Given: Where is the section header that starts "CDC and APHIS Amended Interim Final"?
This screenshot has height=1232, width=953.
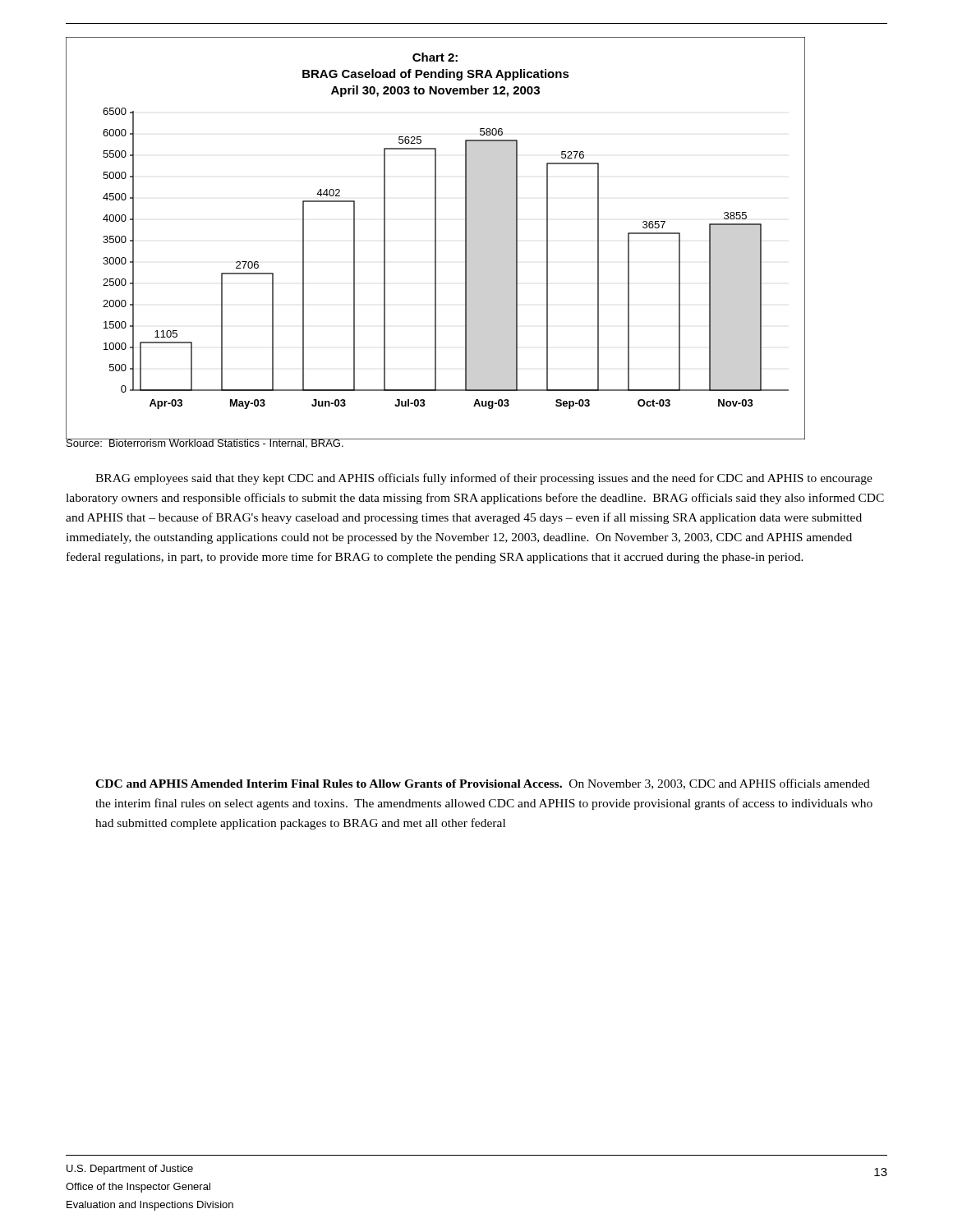Looking at the screenshot, I should point(491,803).
